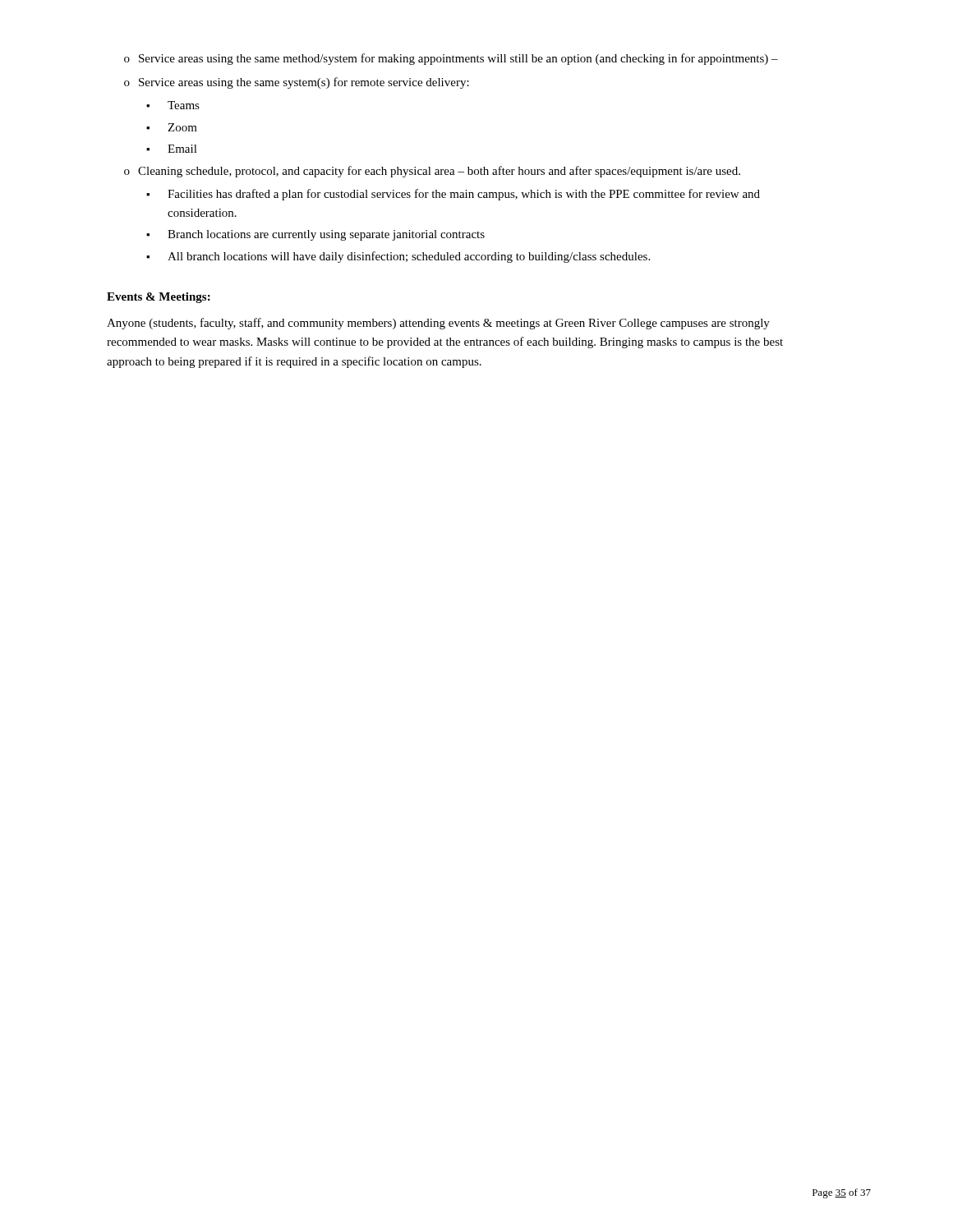Find the passage starting "▪ Email"

pos(172,149)
